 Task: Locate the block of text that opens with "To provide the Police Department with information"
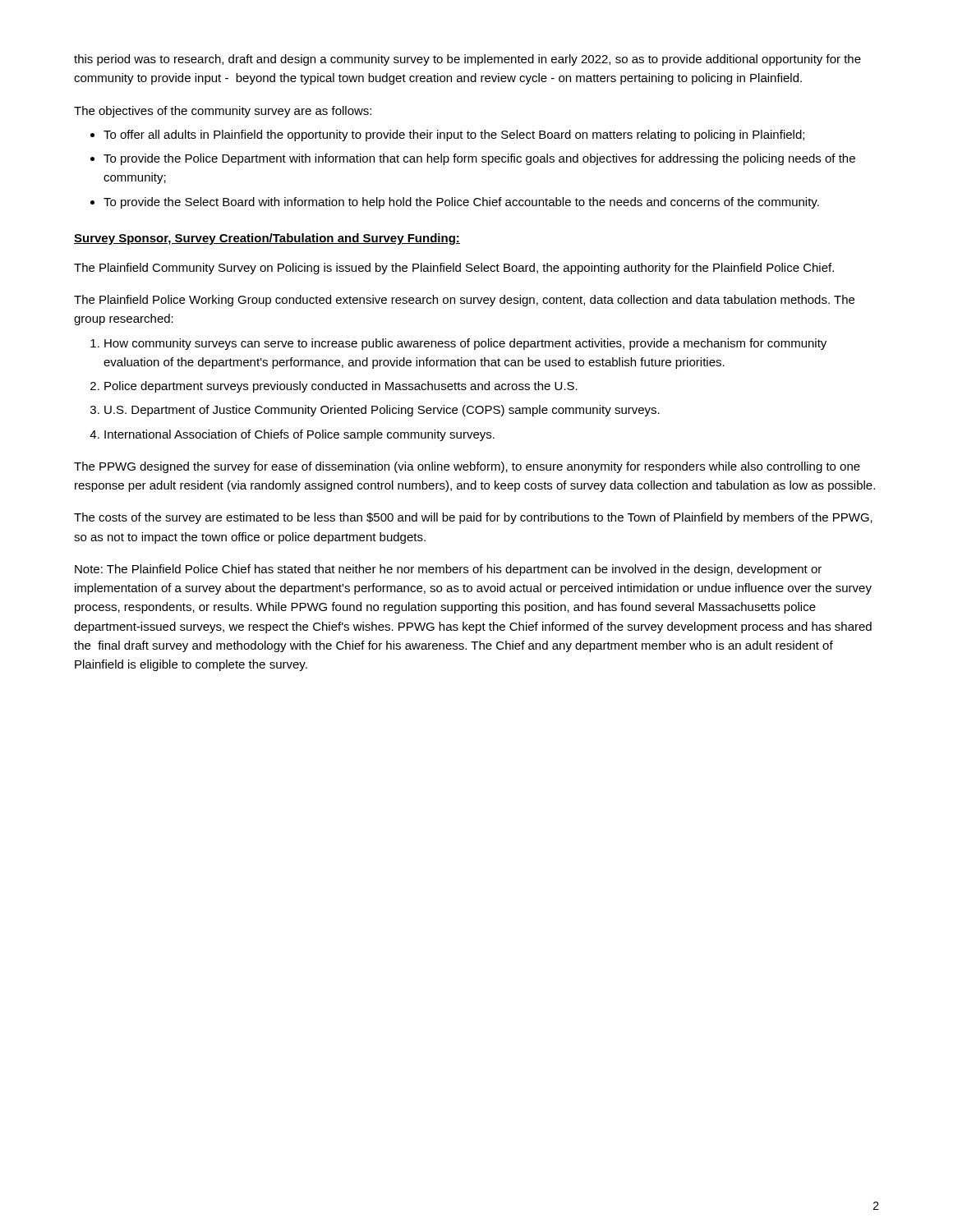tap(480, 168)
